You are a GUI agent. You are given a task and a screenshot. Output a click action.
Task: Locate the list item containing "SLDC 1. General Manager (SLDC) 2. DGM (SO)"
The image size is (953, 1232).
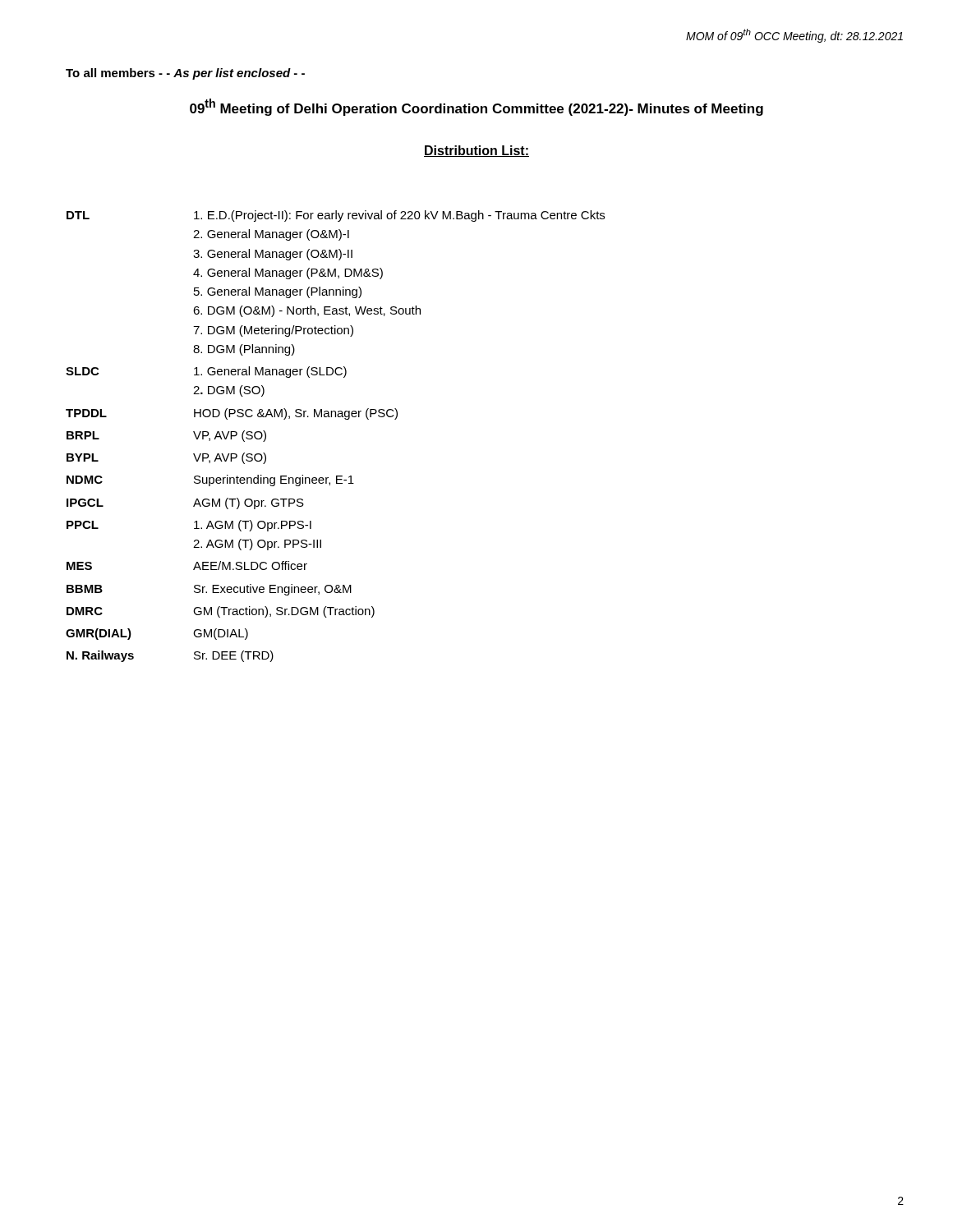[x=206, y=372]
